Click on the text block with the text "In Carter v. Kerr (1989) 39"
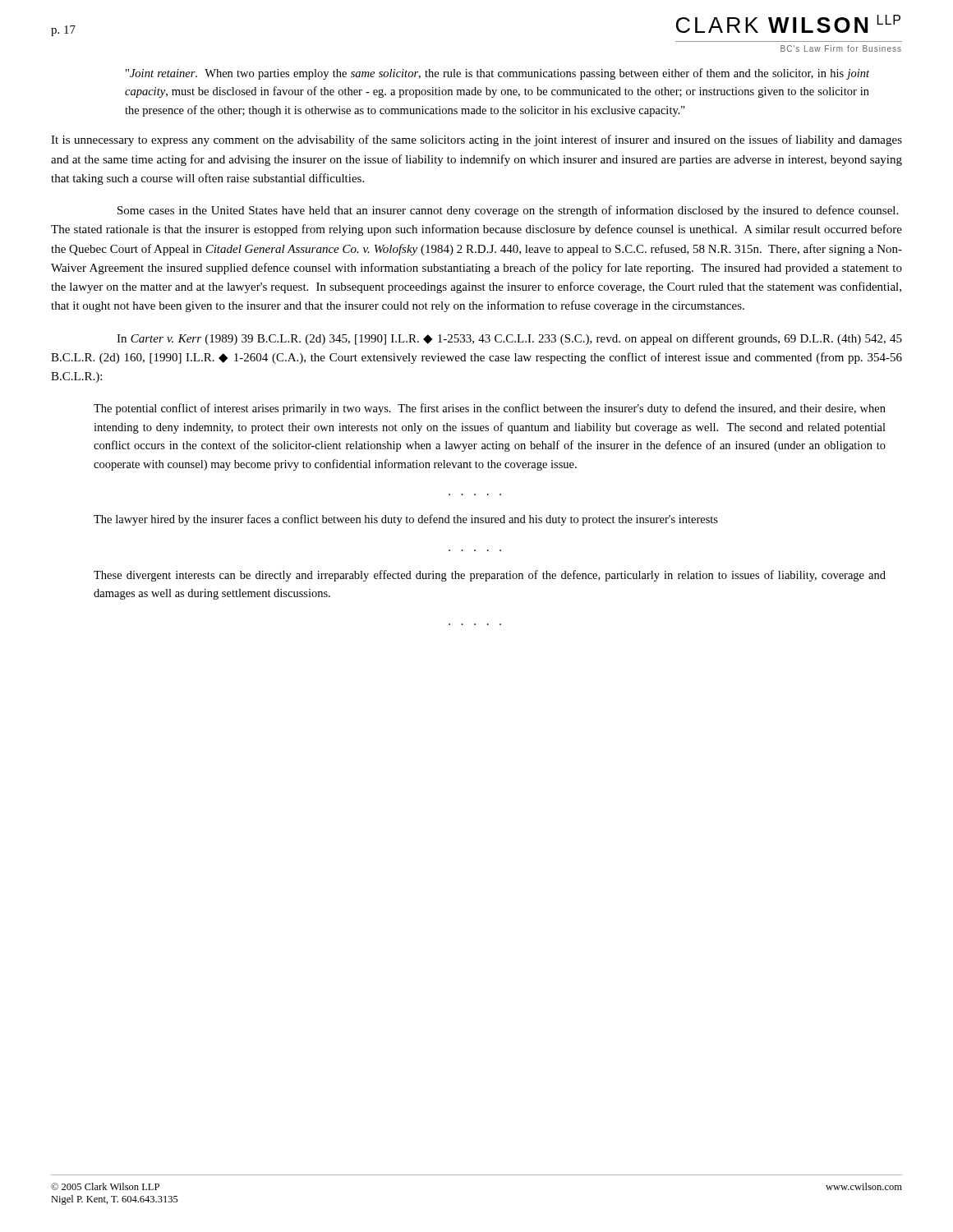The image size is (953, 1232). point(476,357)
